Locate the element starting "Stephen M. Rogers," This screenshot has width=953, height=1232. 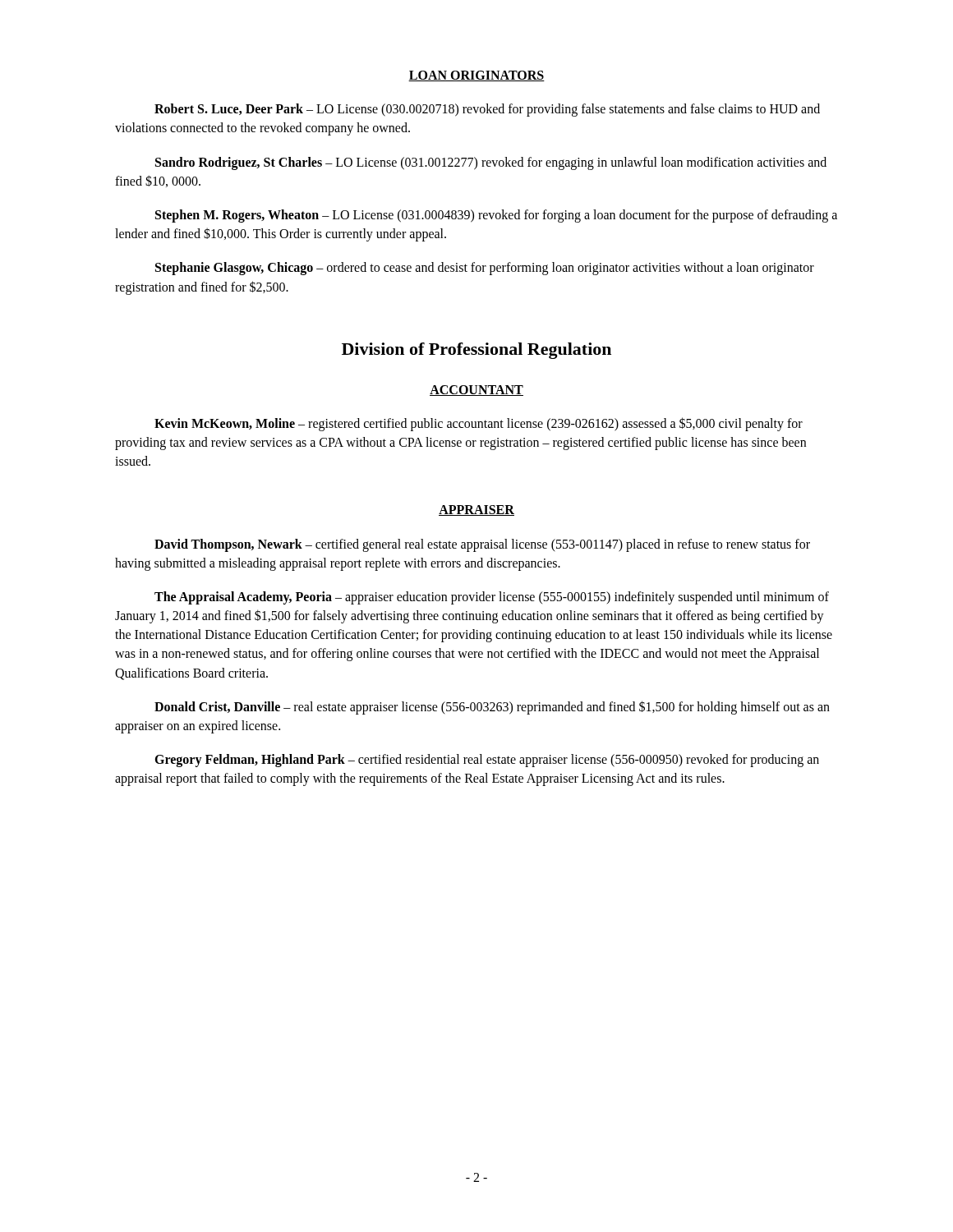point(476,224)
